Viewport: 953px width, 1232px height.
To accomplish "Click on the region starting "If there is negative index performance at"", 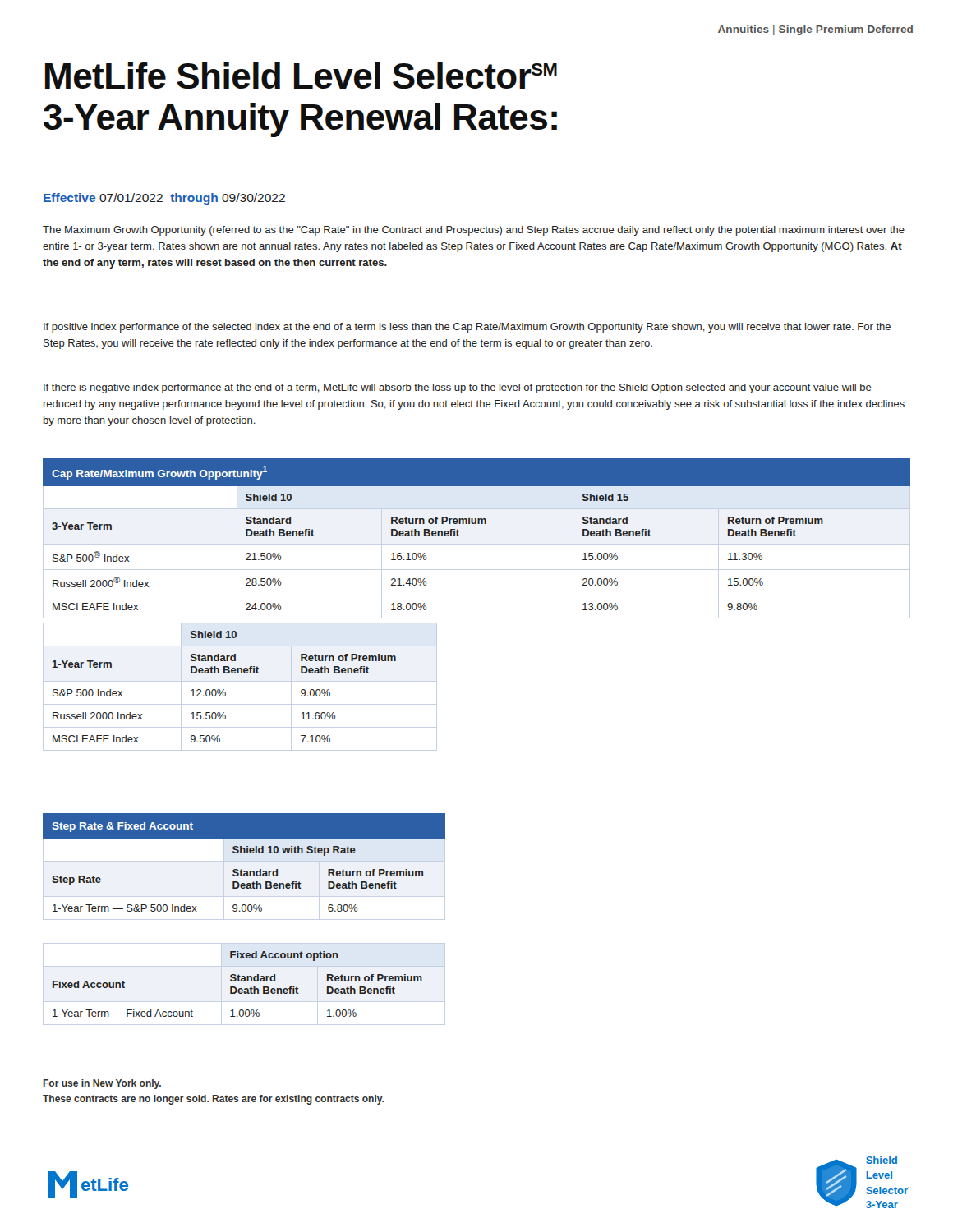I will coord(474,404).
